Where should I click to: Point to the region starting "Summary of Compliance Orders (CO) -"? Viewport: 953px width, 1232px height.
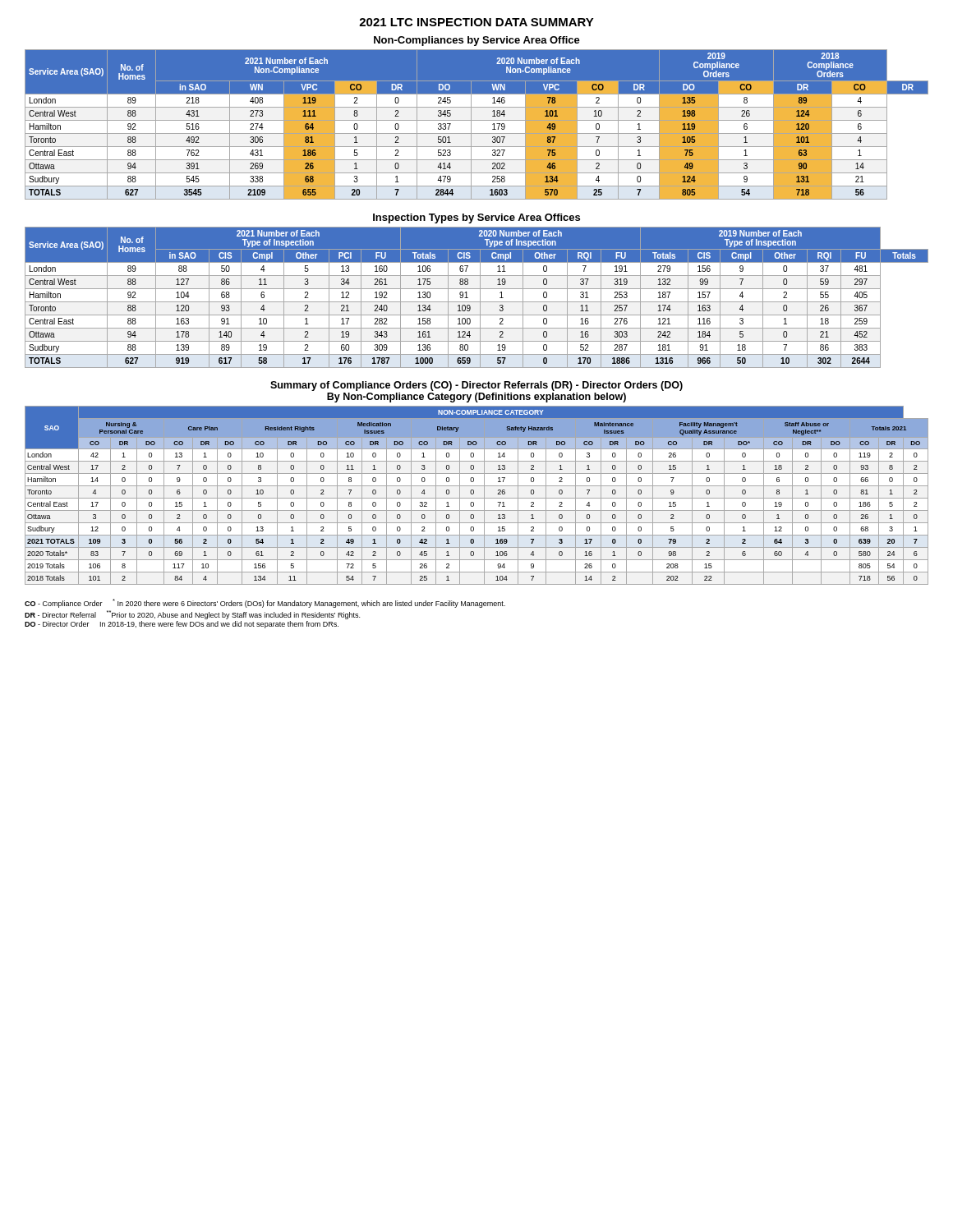476,391
